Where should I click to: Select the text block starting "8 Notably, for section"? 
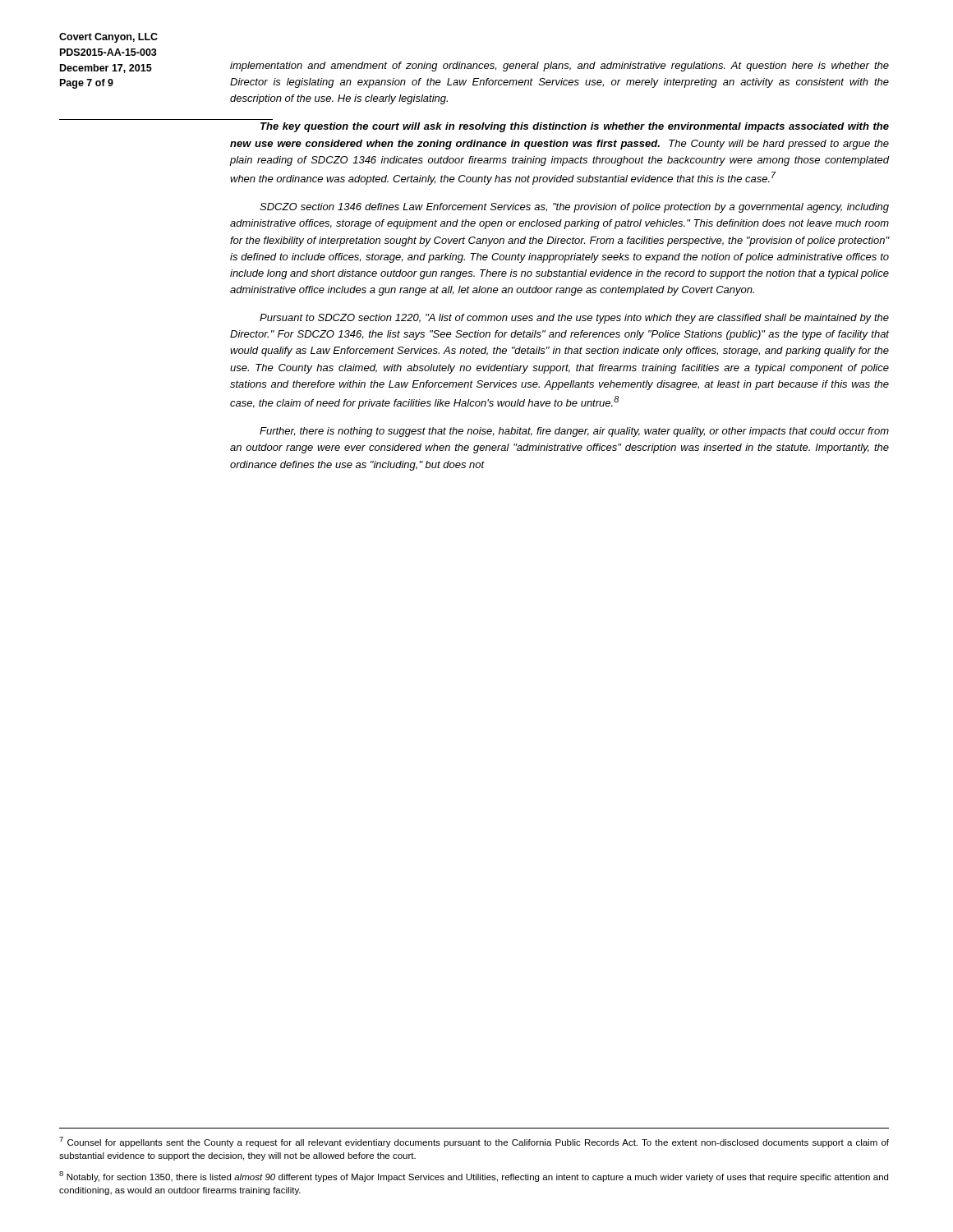point(474,1182)
